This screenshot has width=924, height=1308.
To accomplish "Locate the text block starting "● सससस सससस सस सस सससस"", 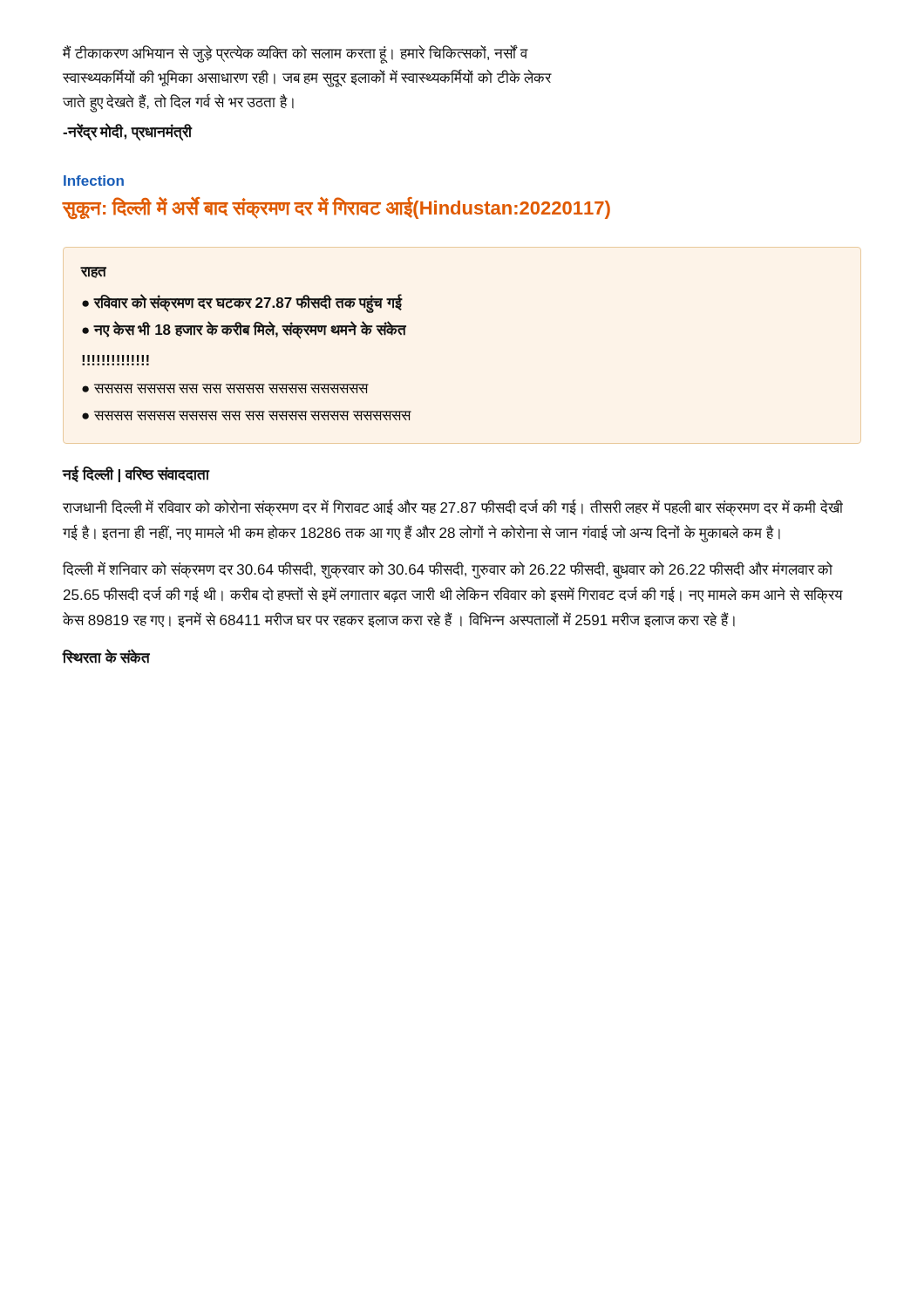I will (225, 388).
